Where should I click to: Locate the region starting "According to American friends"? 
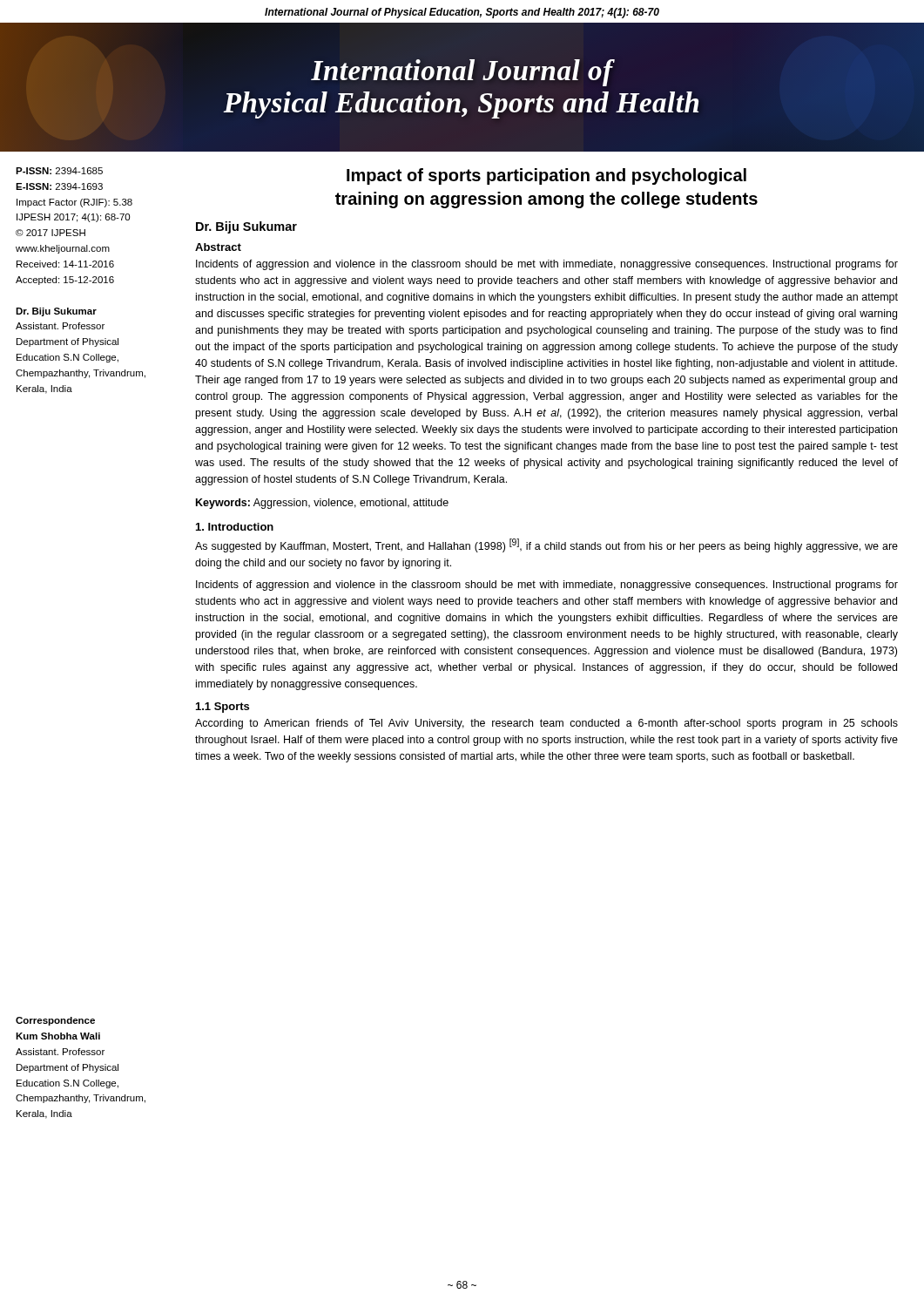[546, 740]
